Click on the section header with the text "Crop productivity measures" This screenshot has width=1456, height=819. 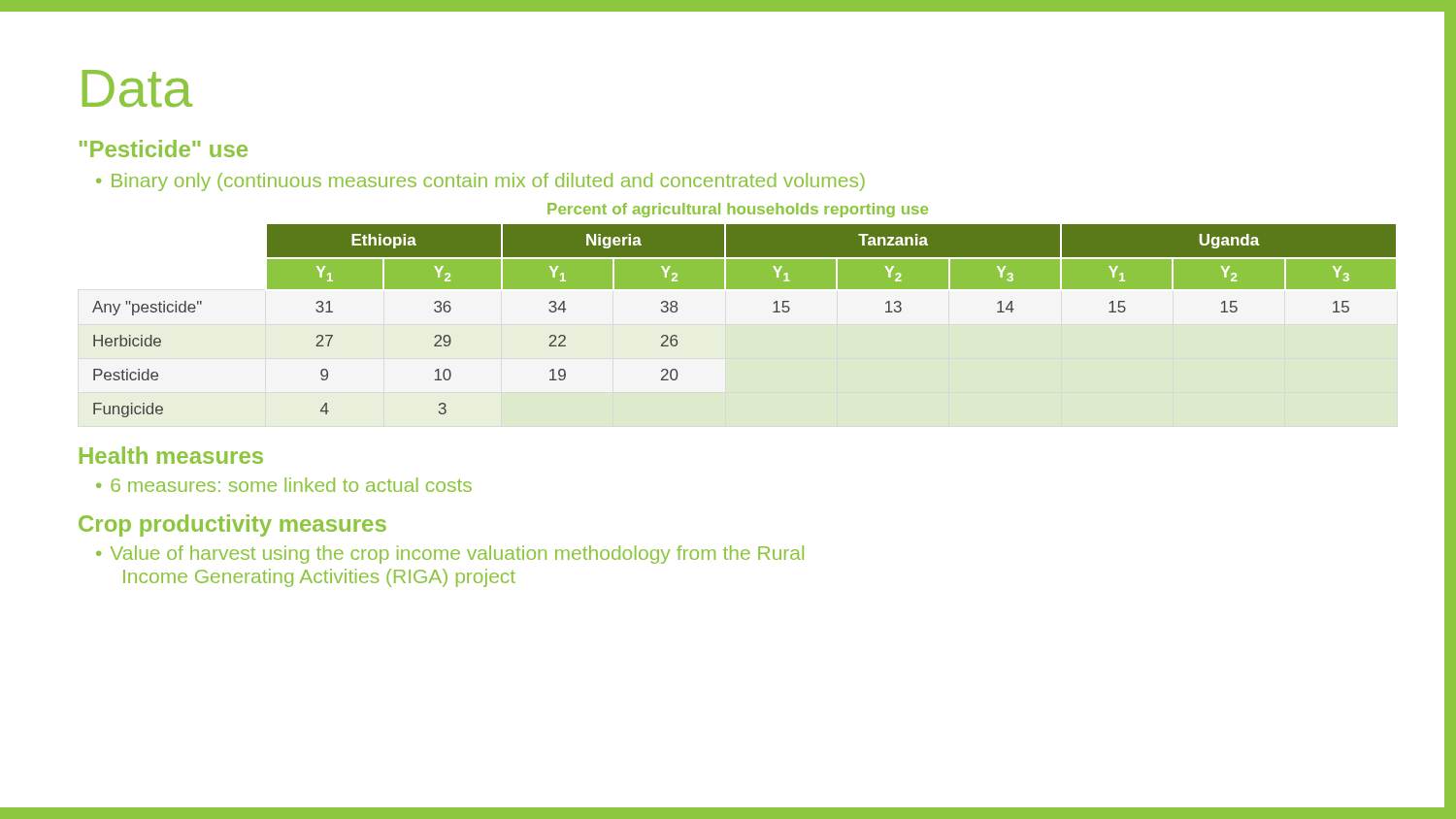pyautogui.click(x=232, y=523)
